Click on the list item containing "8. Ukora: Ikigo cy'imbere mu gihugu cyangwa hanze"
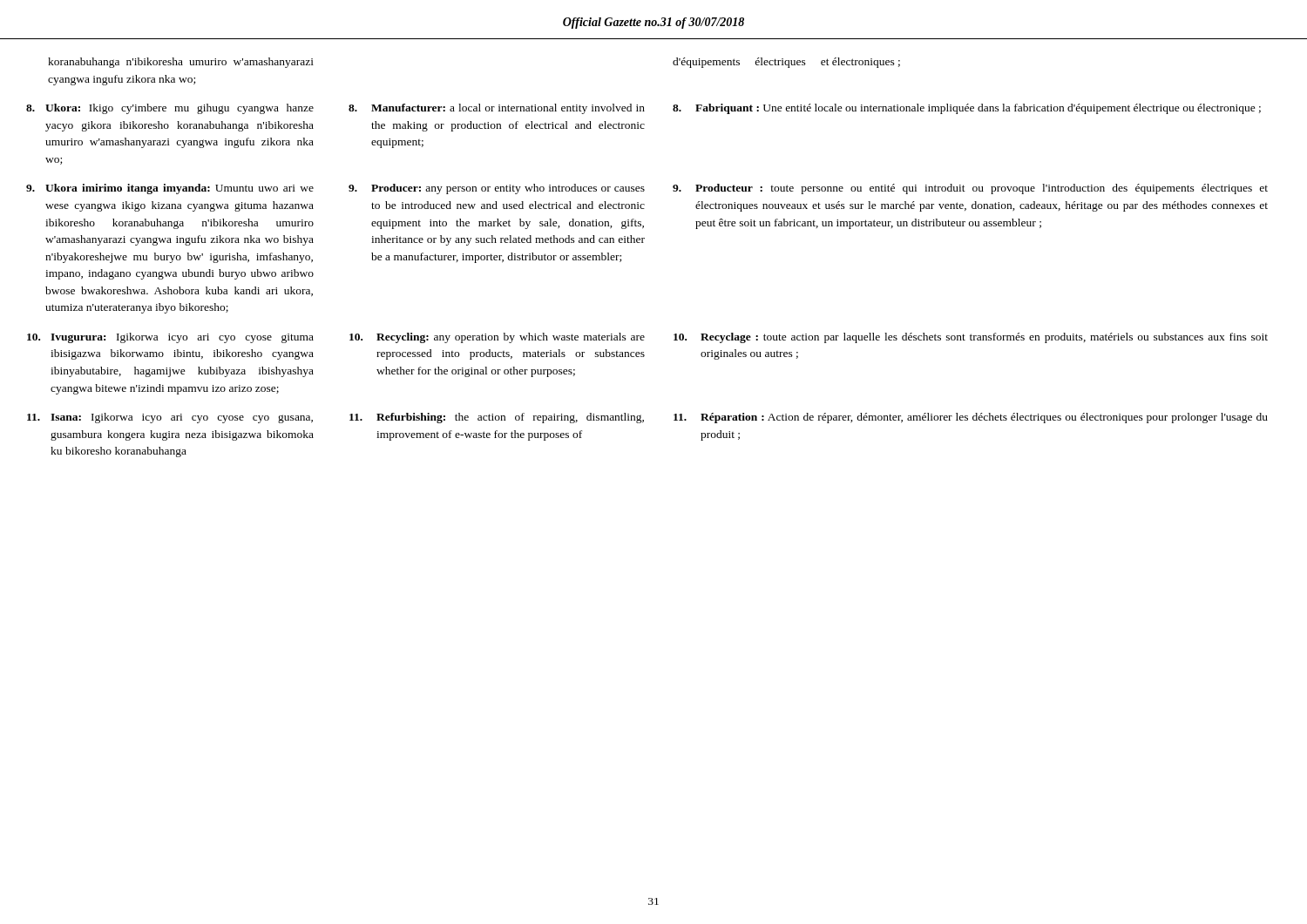 170,133
